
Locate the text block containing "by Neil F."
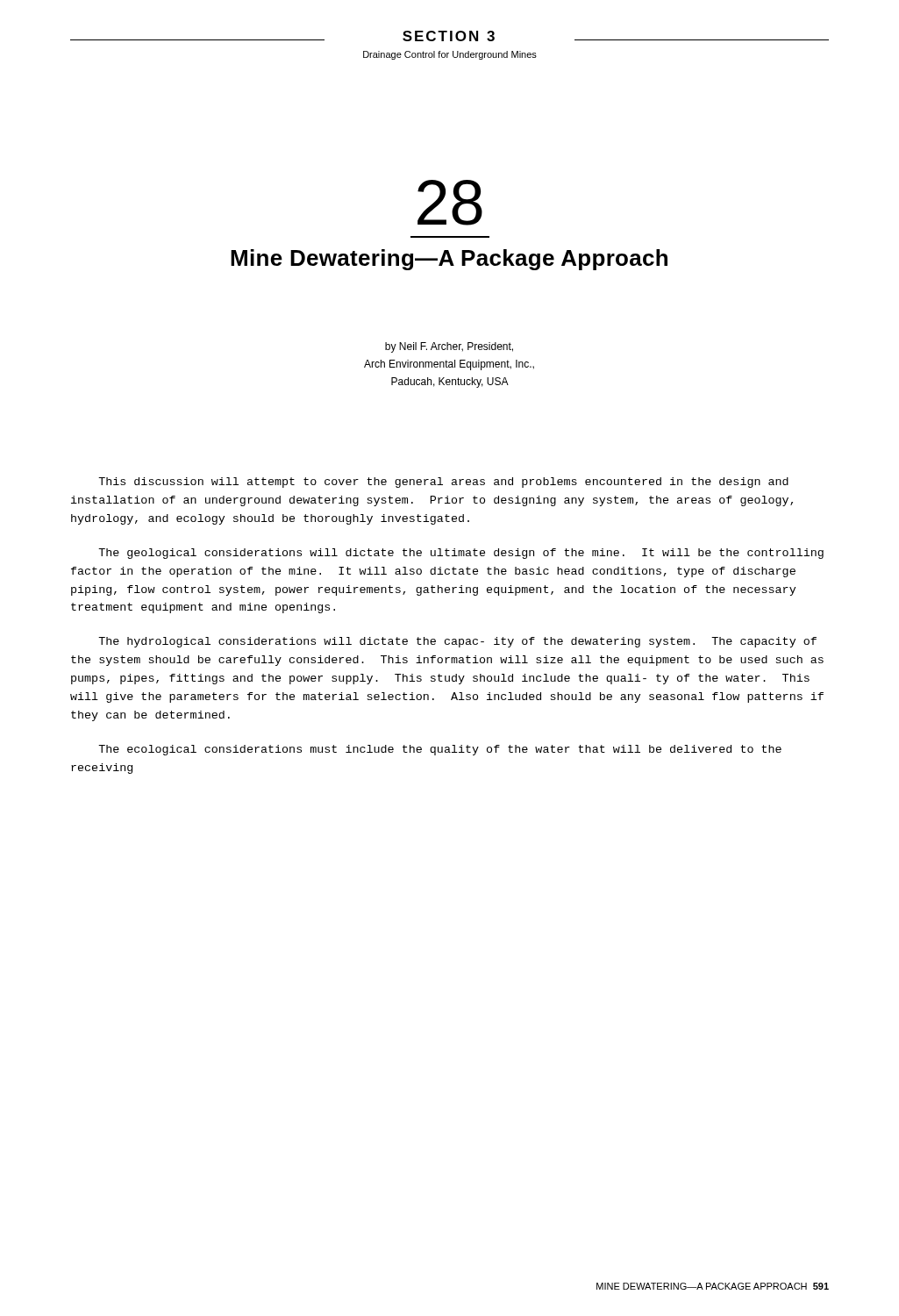pos(450,364)
